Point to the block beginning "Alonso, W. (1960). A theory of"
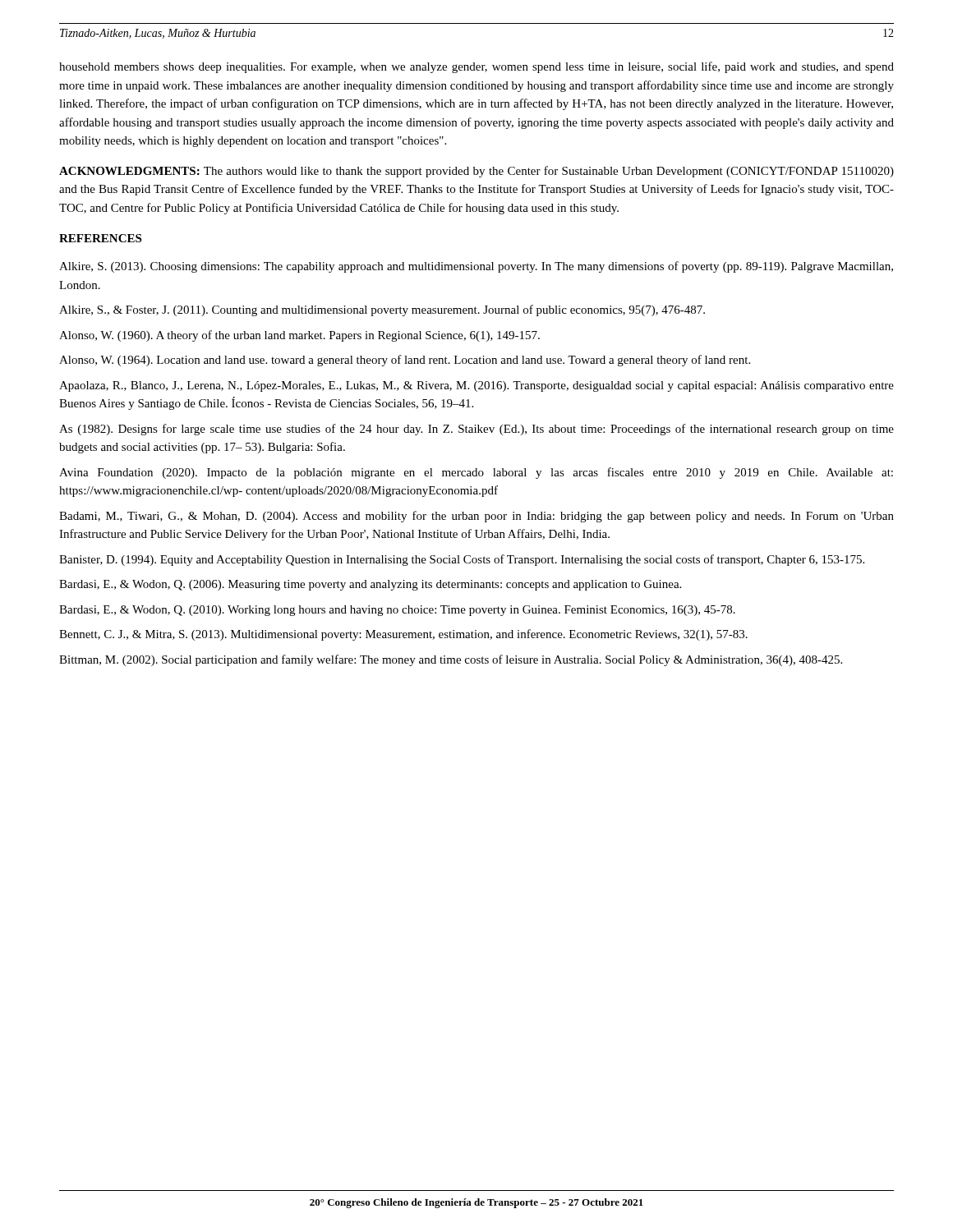The width and height of the screenshot is (953, 1232). tap(300, 335)
